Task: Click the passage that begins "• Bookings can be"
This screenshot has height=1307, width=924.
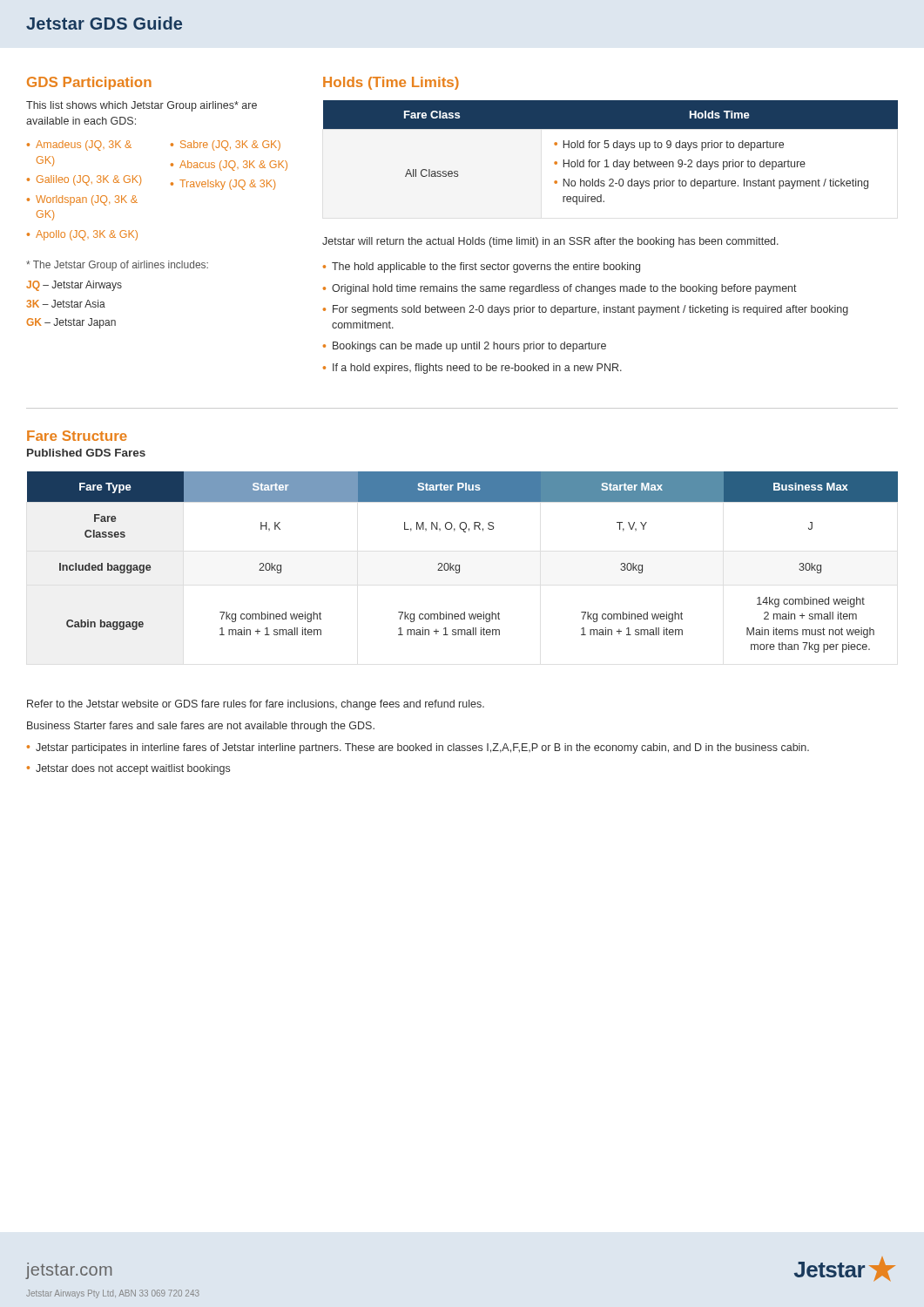Action: click(464, 347)
